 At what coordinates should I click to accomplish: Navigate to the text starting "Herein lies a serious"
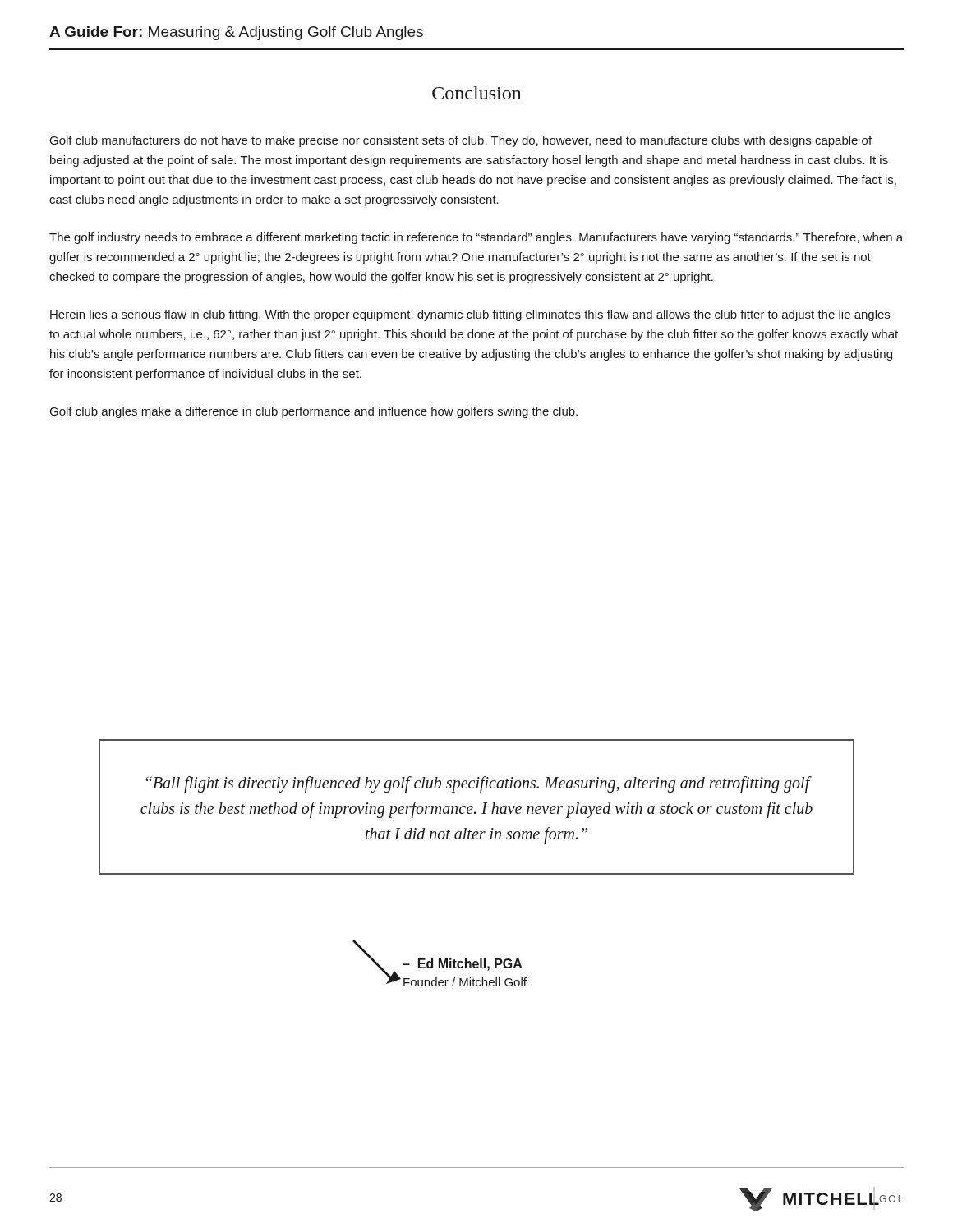click(x=476, y=344)
